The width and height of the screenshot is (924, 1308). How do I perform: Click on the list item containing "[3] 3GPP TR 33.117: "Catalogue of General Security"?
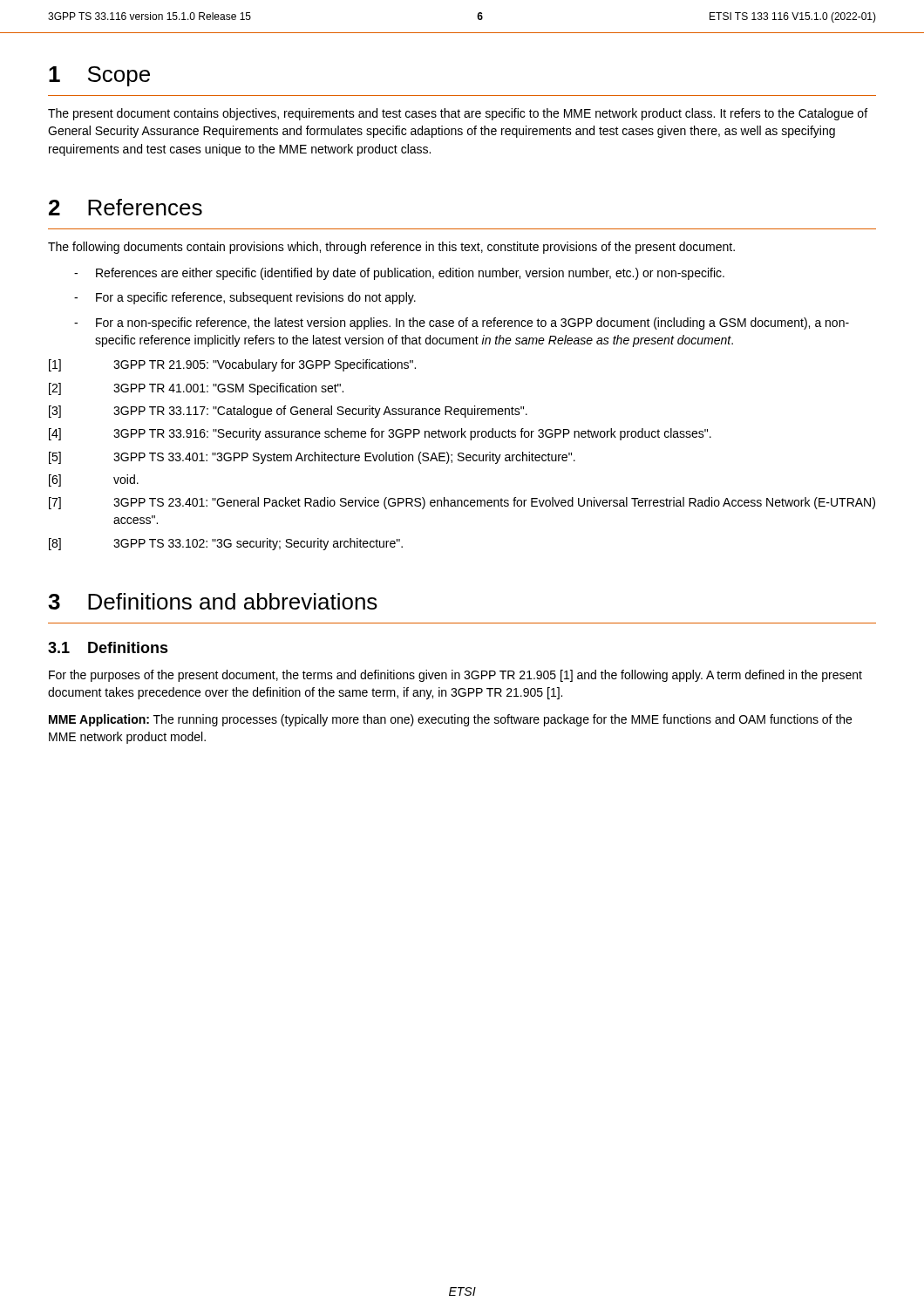462,411
